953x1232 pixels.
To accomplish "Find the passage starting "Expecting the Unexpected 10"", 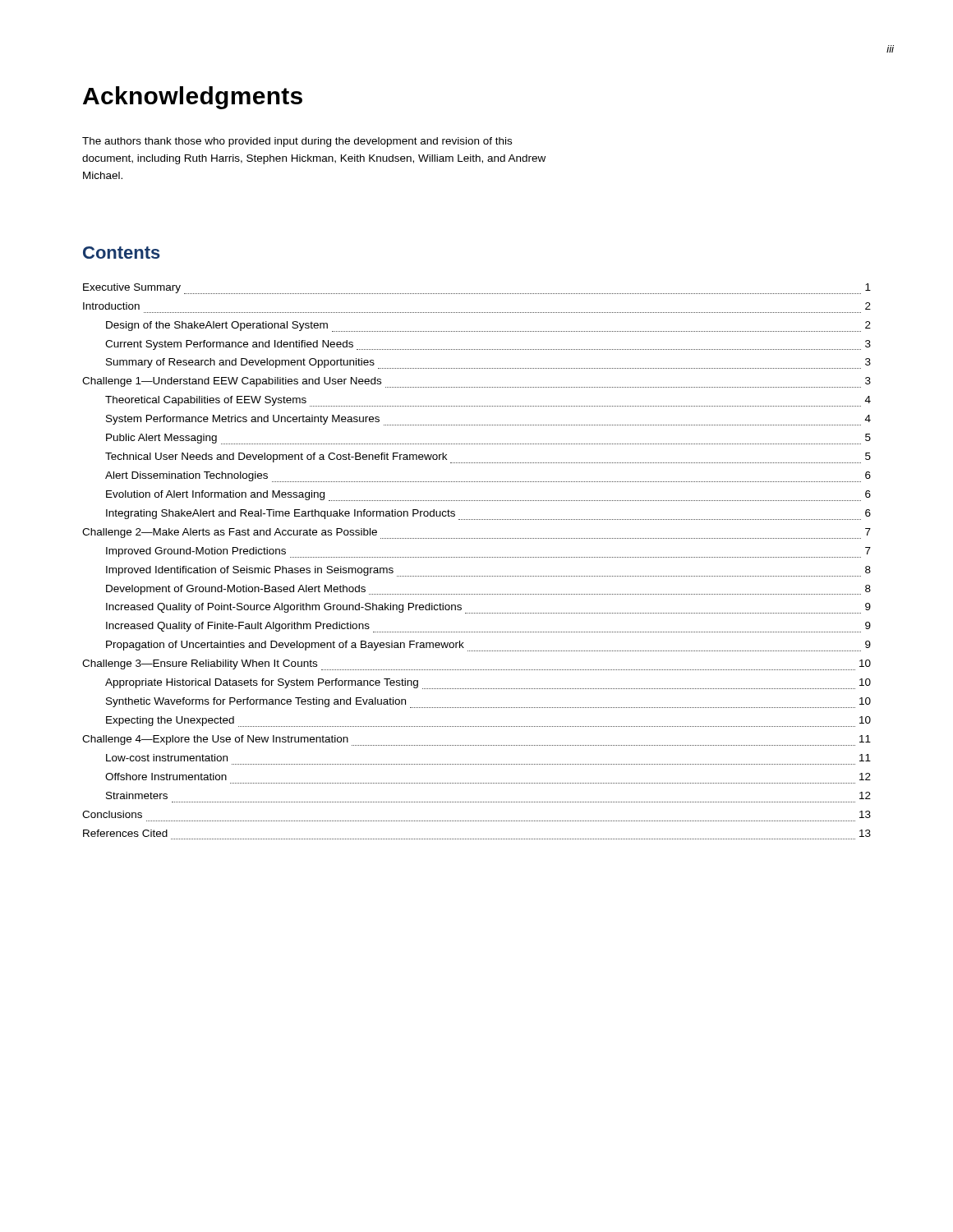I will (x=476, y=721).
